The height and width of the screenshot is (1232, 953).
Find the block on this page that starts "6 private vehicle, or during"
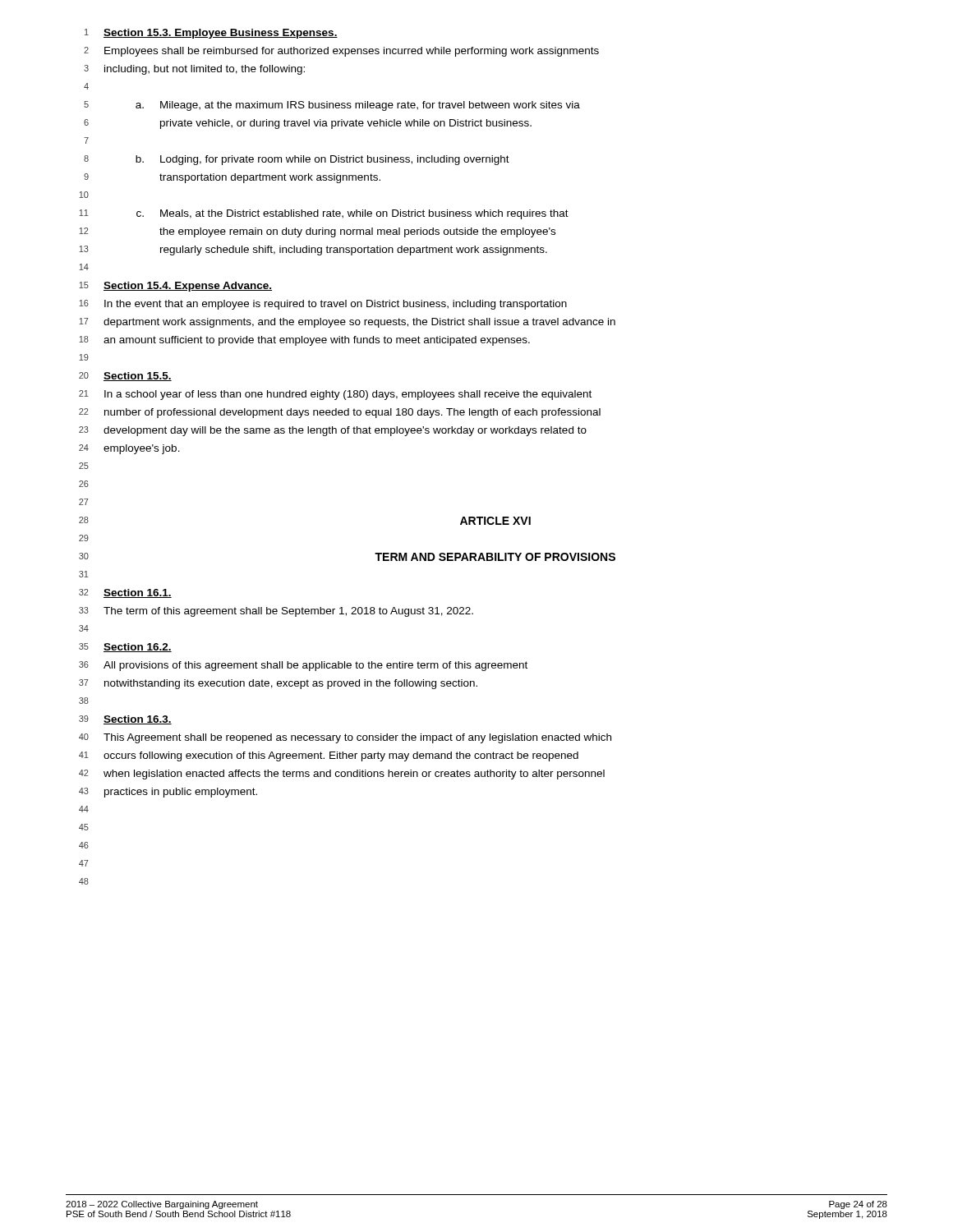[x=476, y=124]
